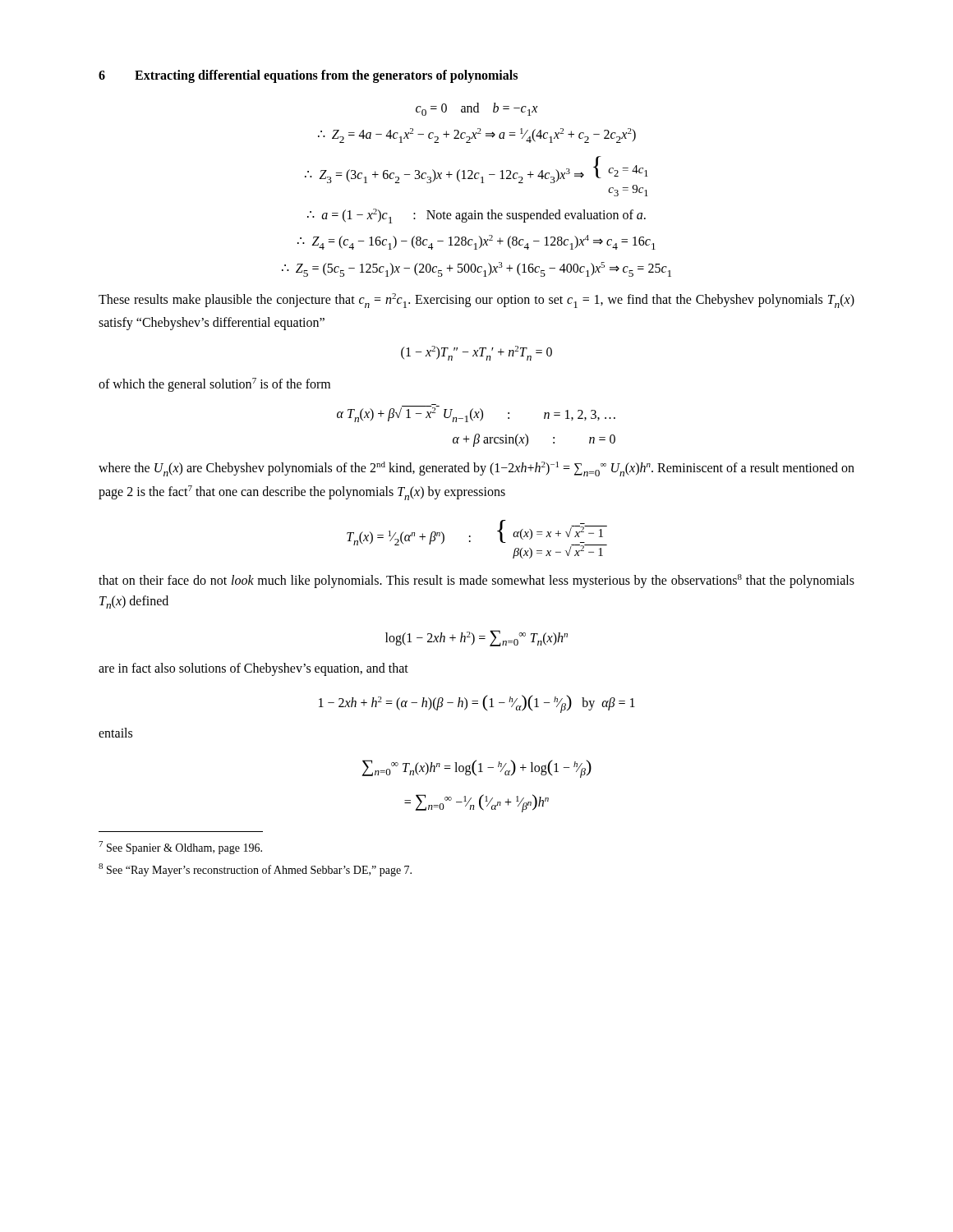Image resolution: width=953 pixels, height=1232 pixels.
Task: Find the footnote containing "7 See Spanier &"
Action: click(181, 847)
